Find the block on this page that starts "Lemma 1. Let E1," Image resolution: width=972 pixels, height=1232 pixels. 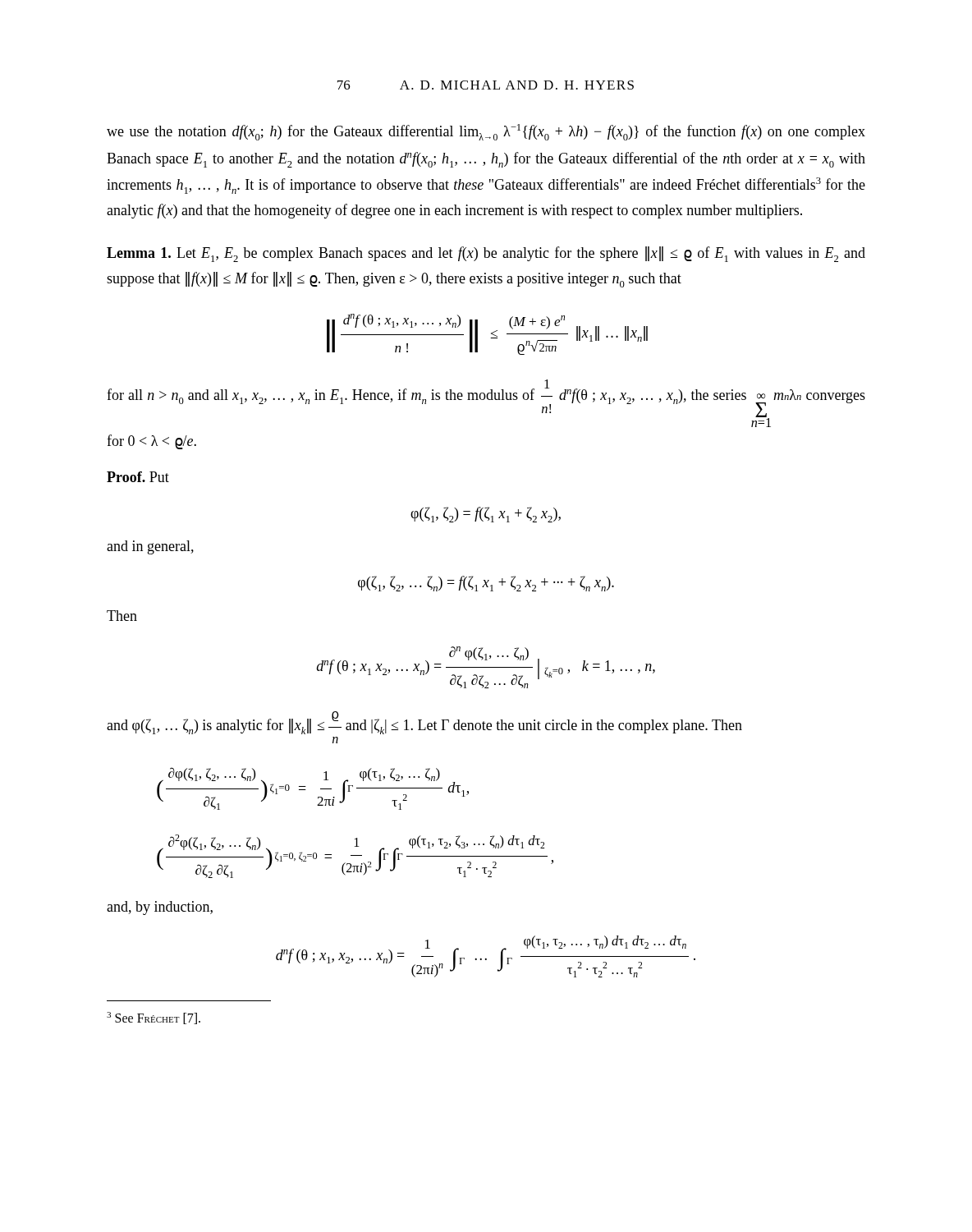[486, 267]
